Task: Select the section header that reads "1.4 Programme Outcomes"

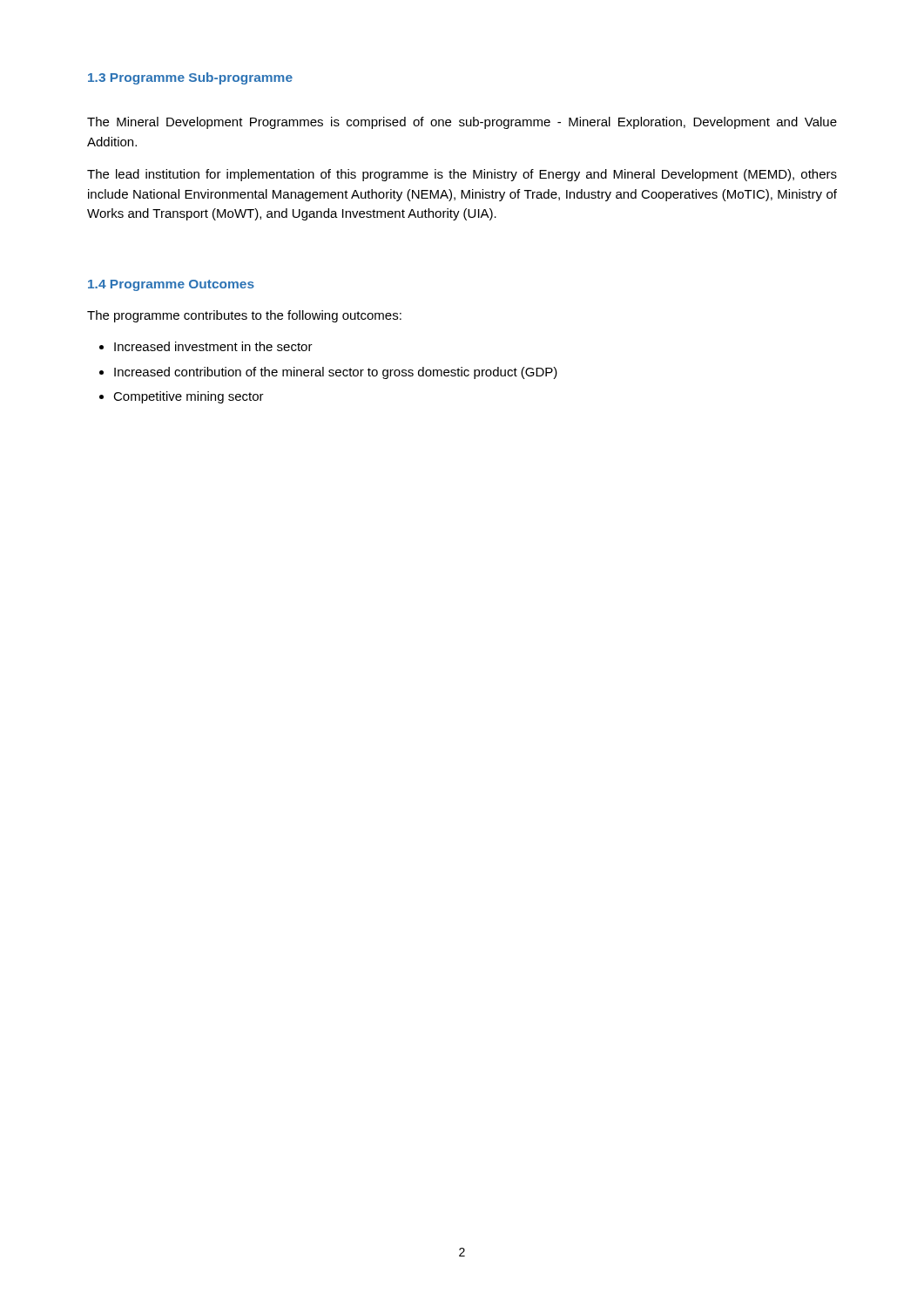Action: click(171, 284)
